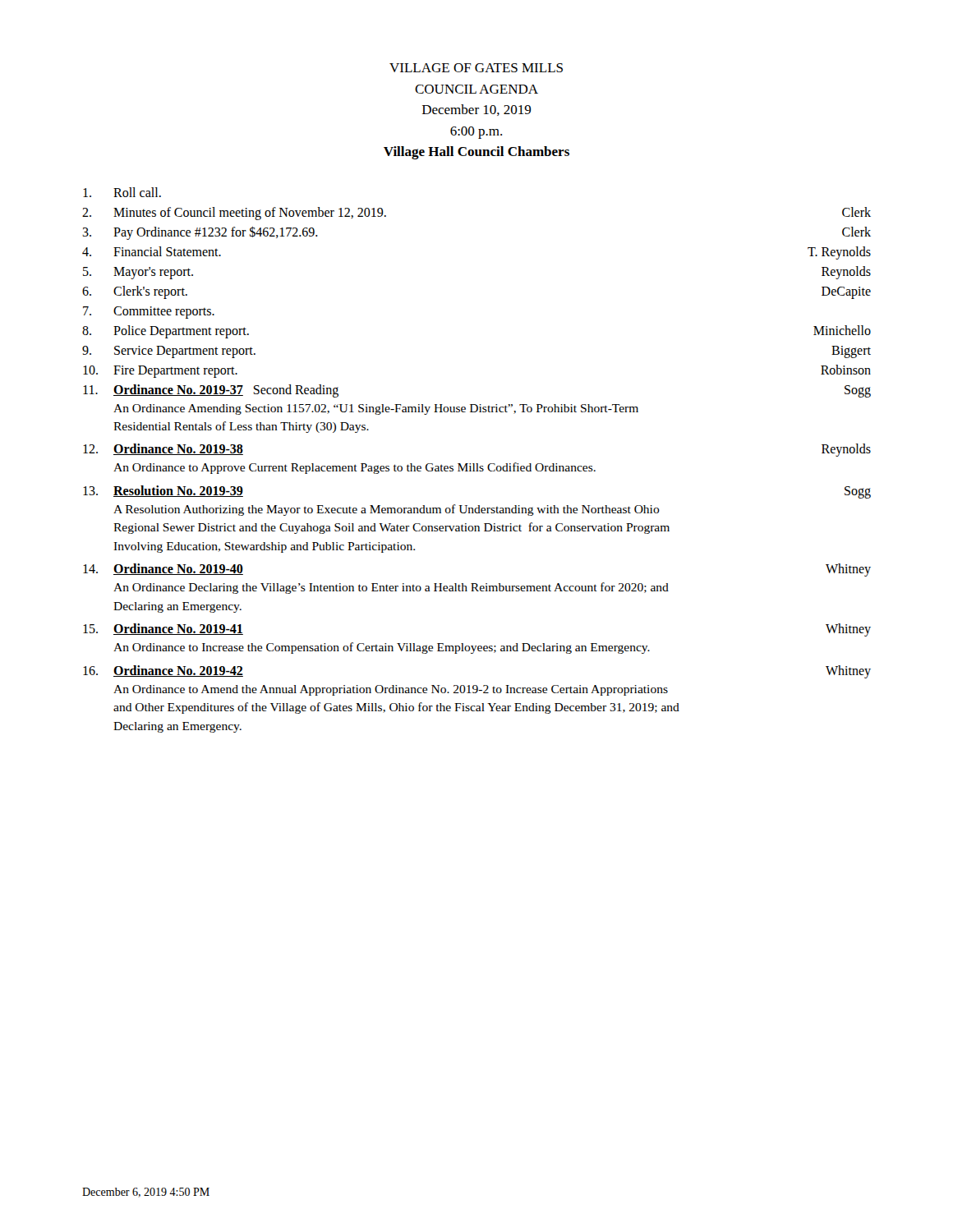Point to the element starting "9. Service Department report."
Image resolution: width=953 pixels, height=1232 pixels.
[194, 352]
